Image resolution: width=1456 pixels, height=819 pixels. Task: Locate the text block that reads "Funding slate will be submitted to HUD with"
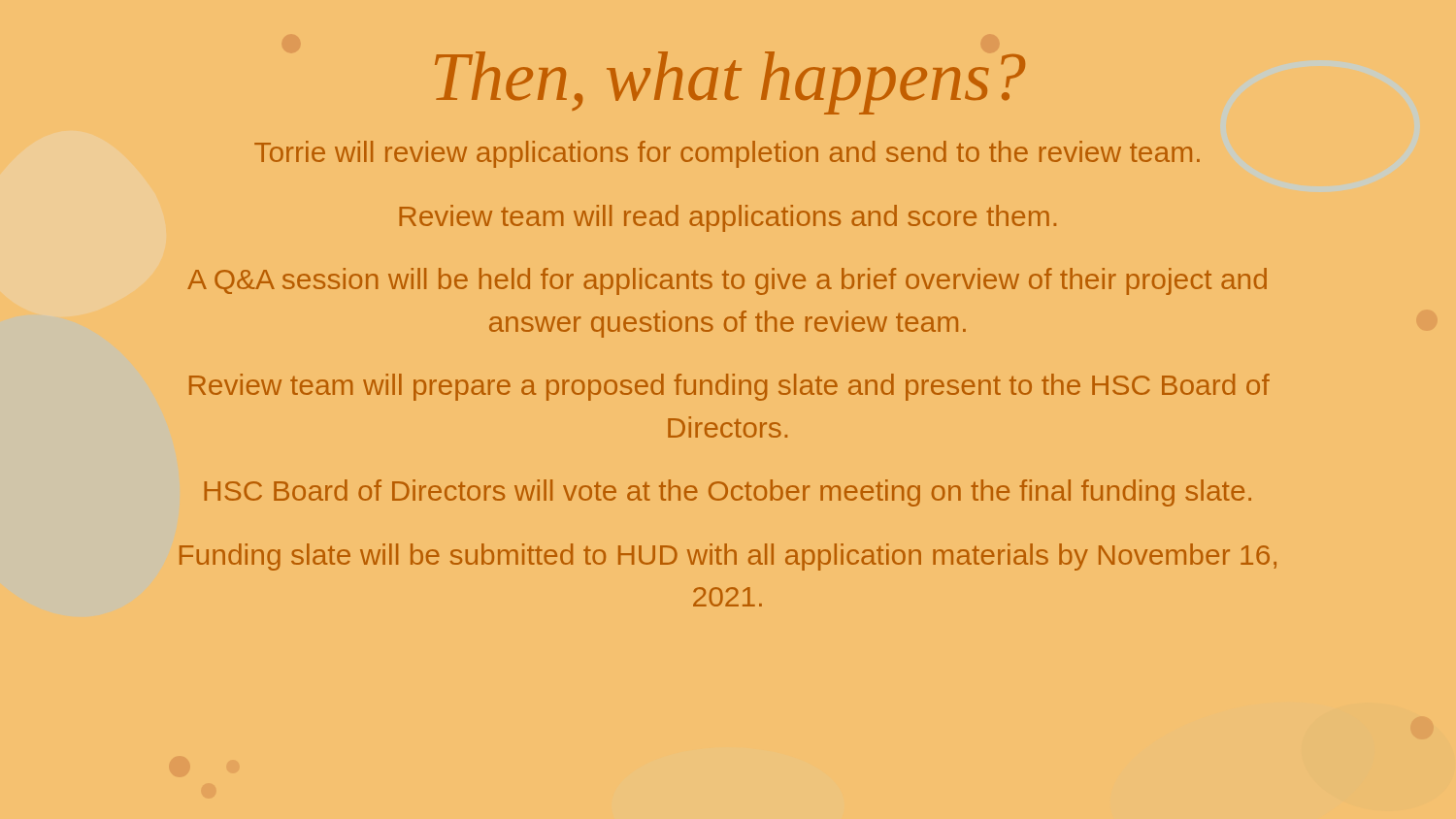pyautogui.click(x=728, y=575)
